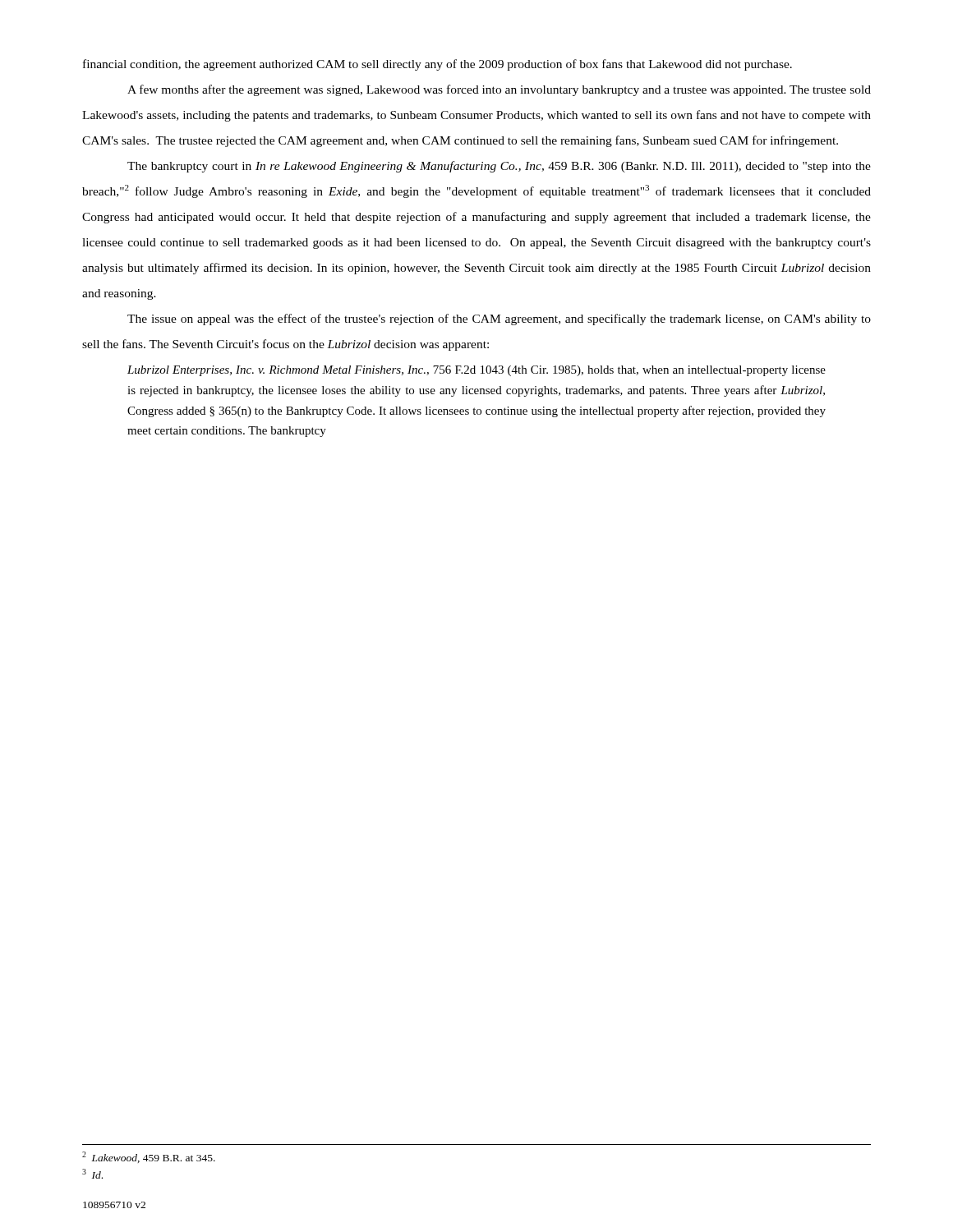
Task: Click on the passage starting "financial condition, the"
Action: pos(476,64)
